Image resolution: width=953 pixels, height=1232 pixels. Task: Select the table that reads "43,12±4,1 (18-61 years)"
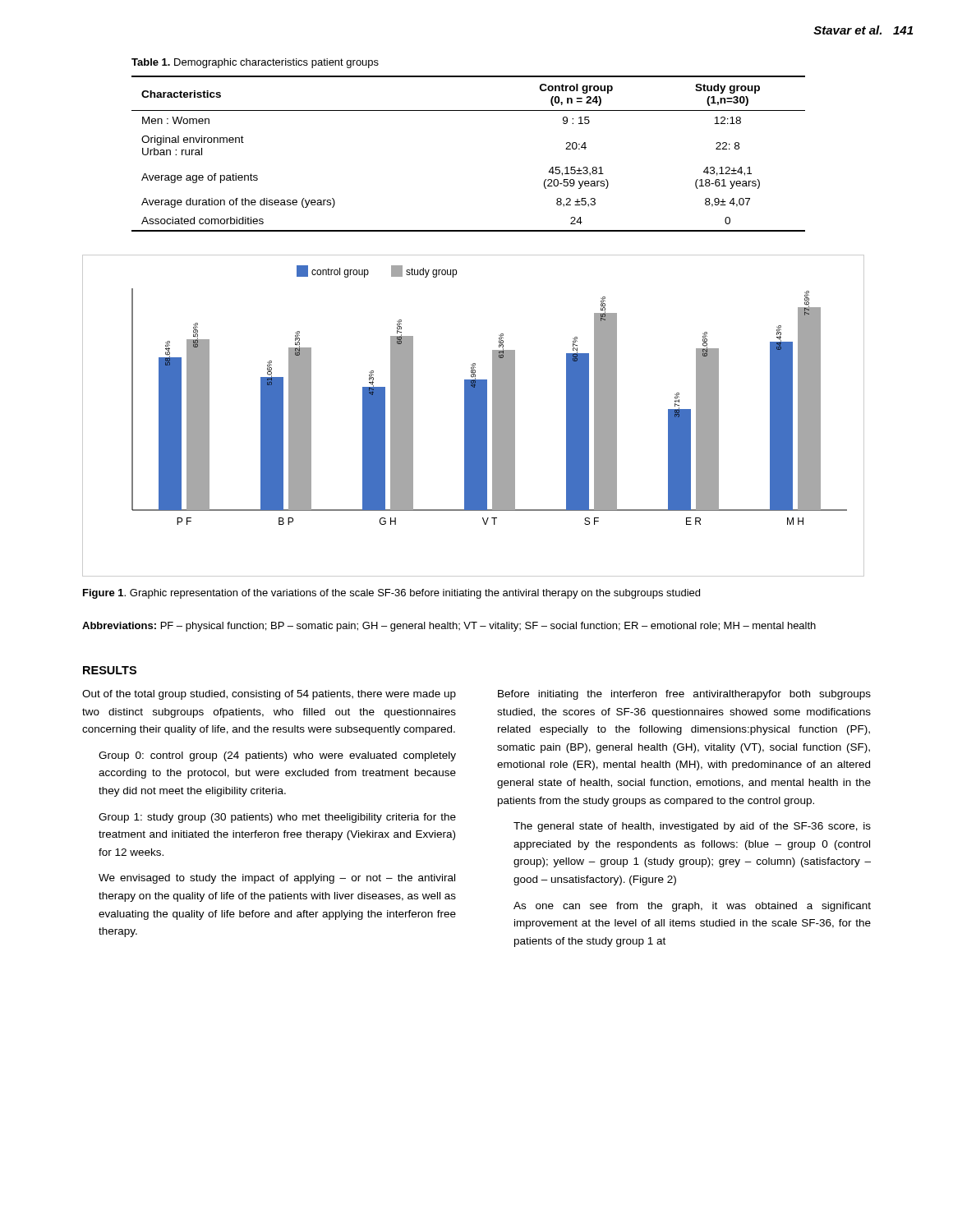coord(468,154)
